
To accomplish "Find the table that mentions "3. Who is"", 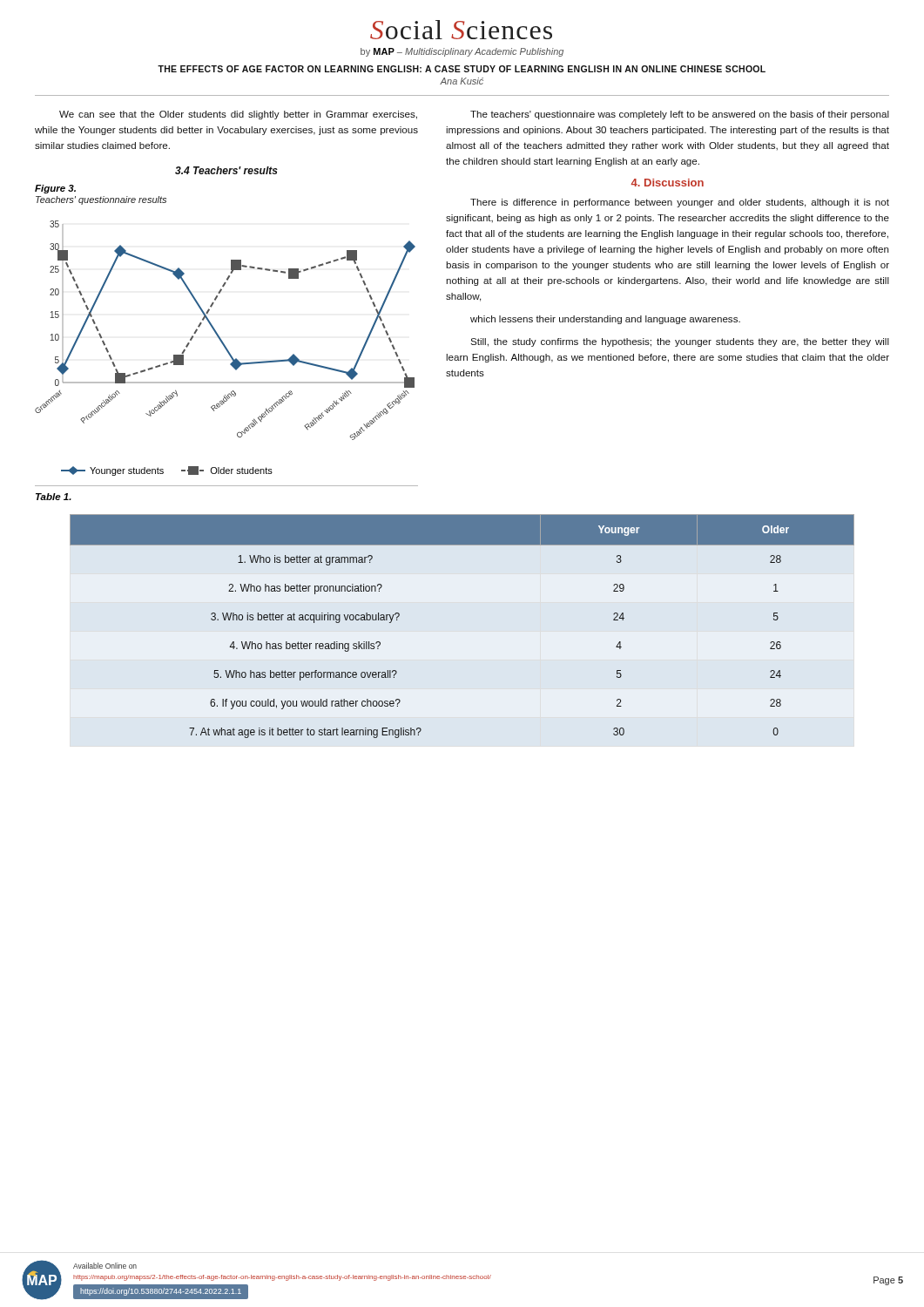I will (462, 630).
